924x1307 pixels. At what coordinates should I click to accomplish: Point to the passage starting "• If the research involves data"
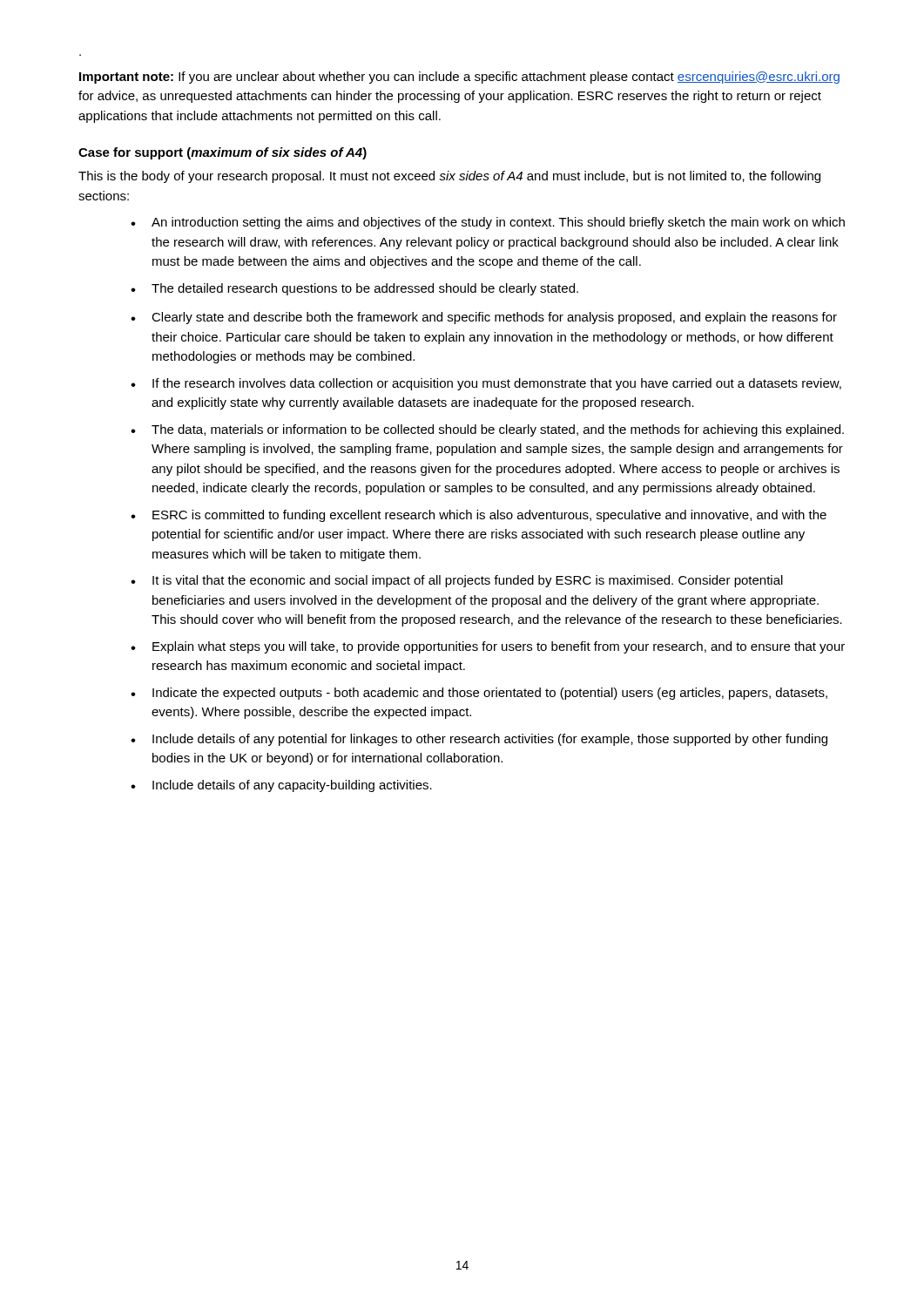[488, 393]
